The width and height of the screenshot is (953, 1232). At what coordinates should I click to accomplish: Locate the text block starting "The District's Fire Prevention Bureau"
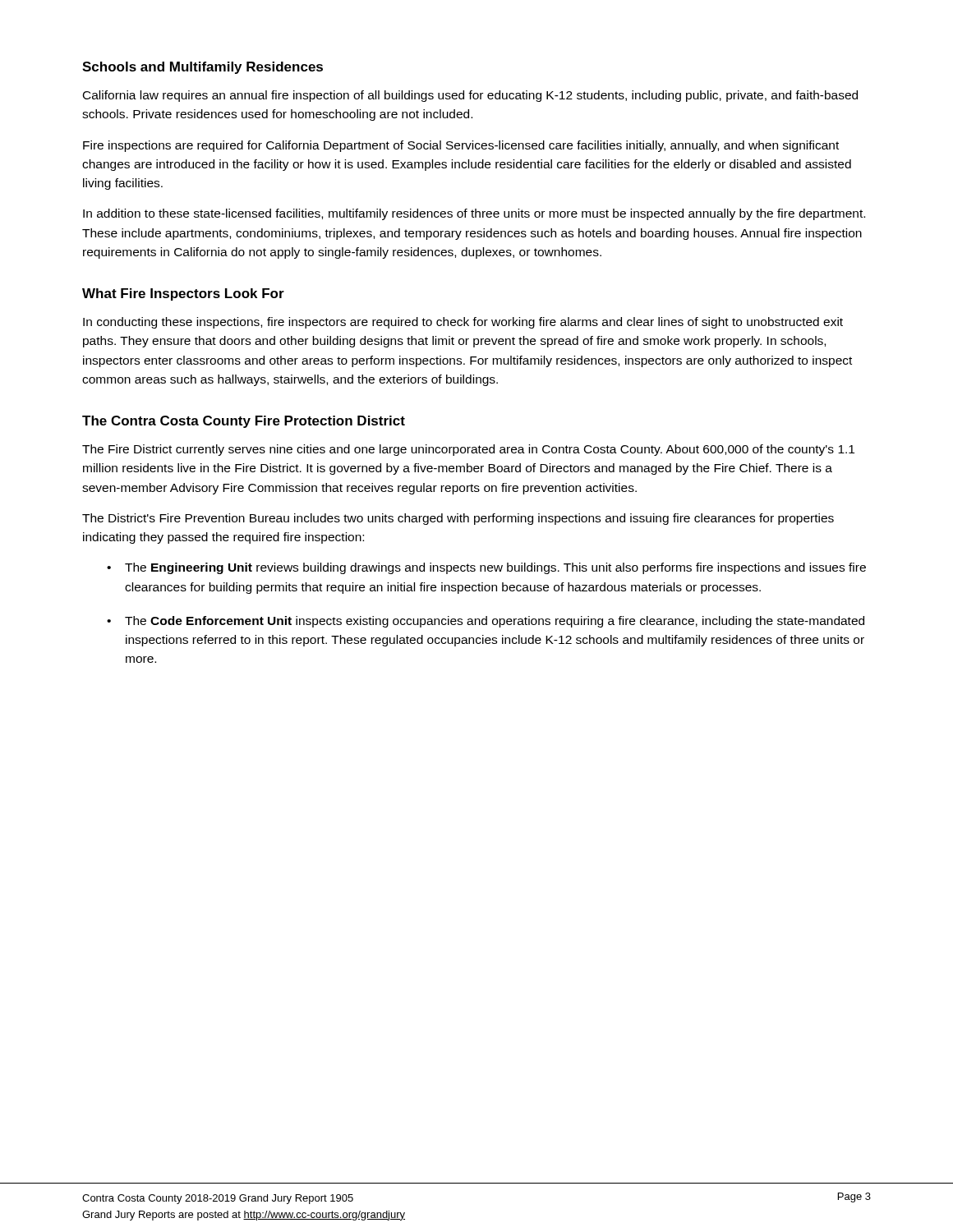[x=458, y=527]
